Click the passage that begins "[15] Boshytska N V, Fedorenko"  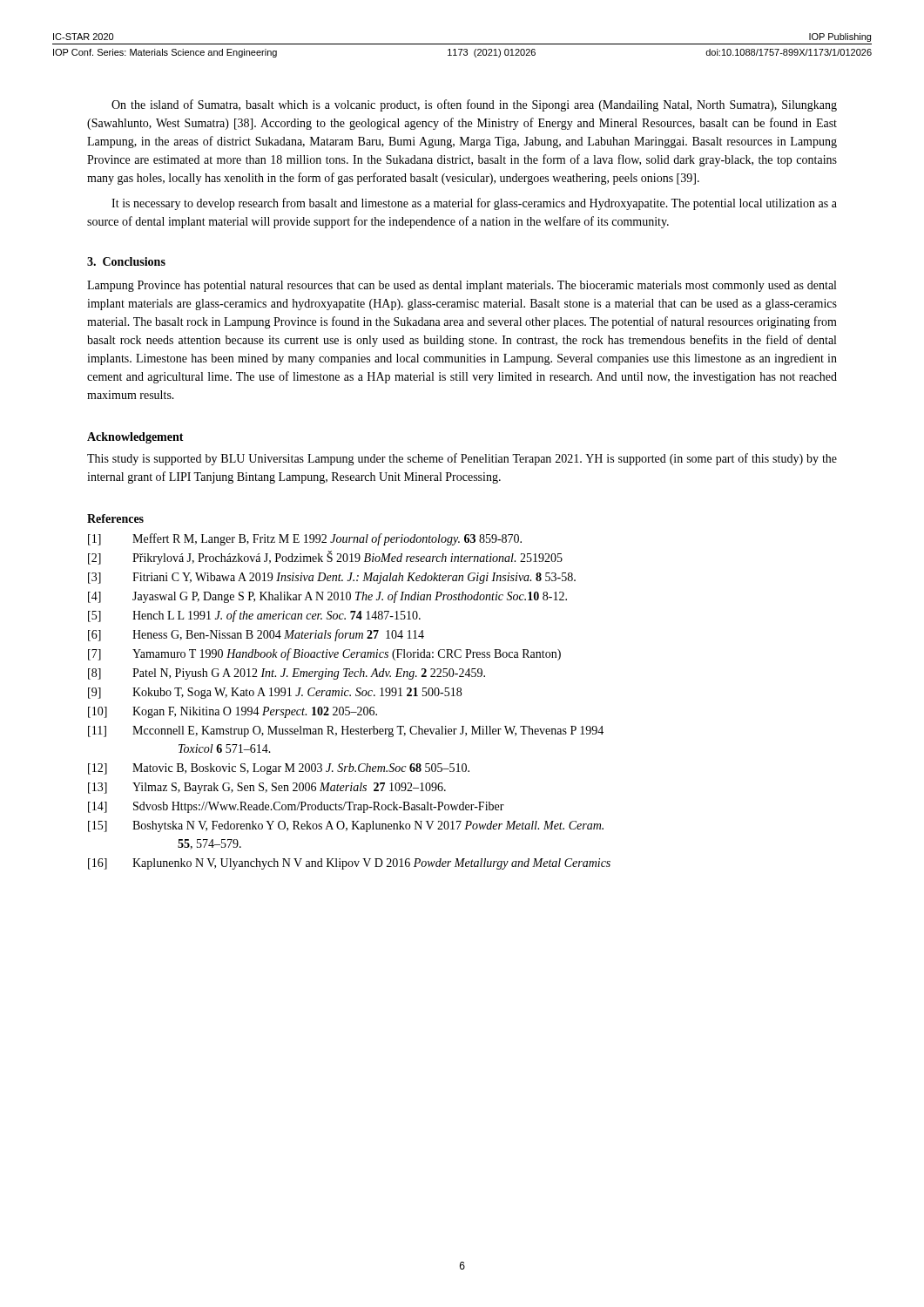(x=346, y=835)
